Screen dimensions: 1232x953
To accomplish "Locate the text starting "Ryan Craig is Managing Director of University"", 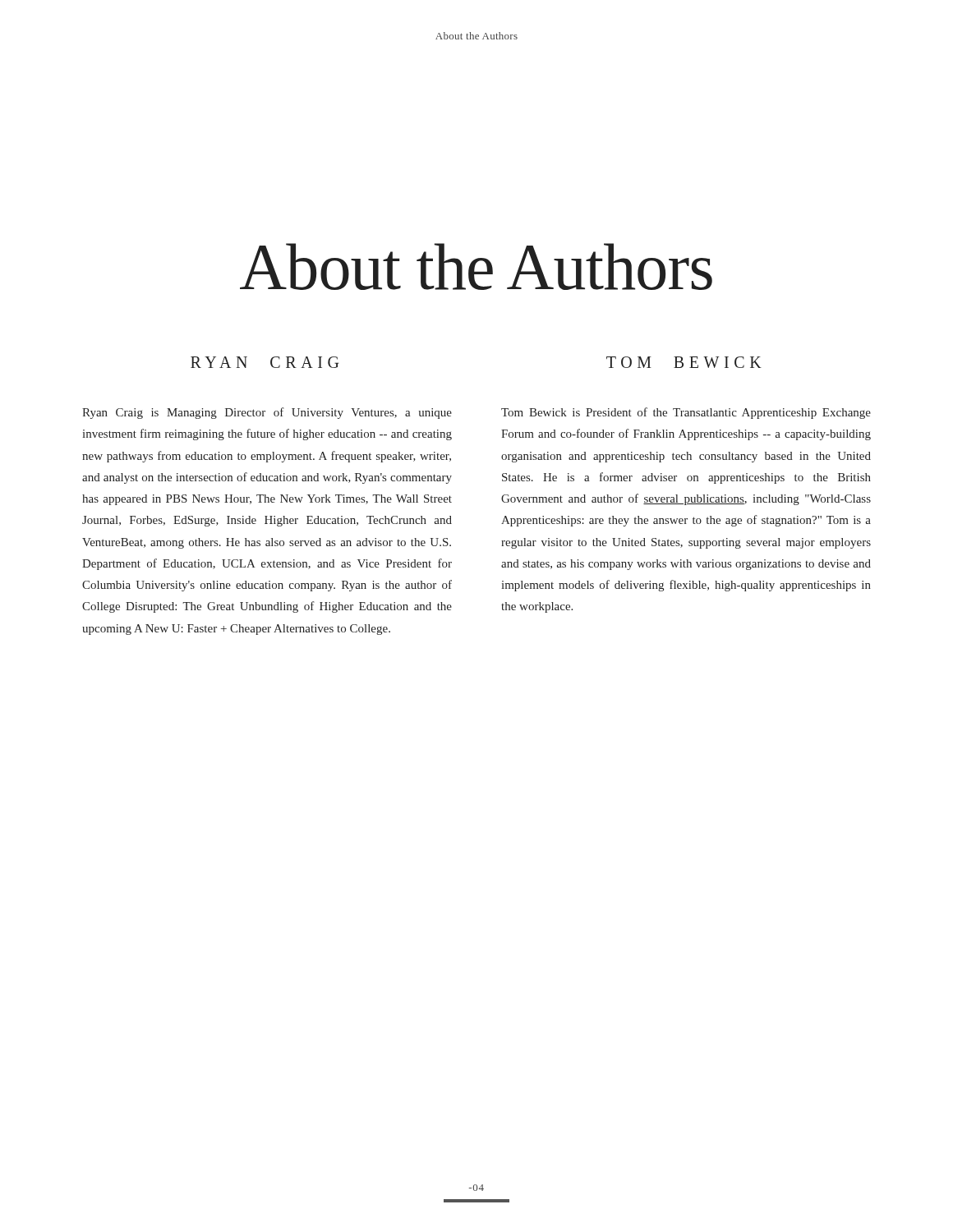I will [267, 520].
